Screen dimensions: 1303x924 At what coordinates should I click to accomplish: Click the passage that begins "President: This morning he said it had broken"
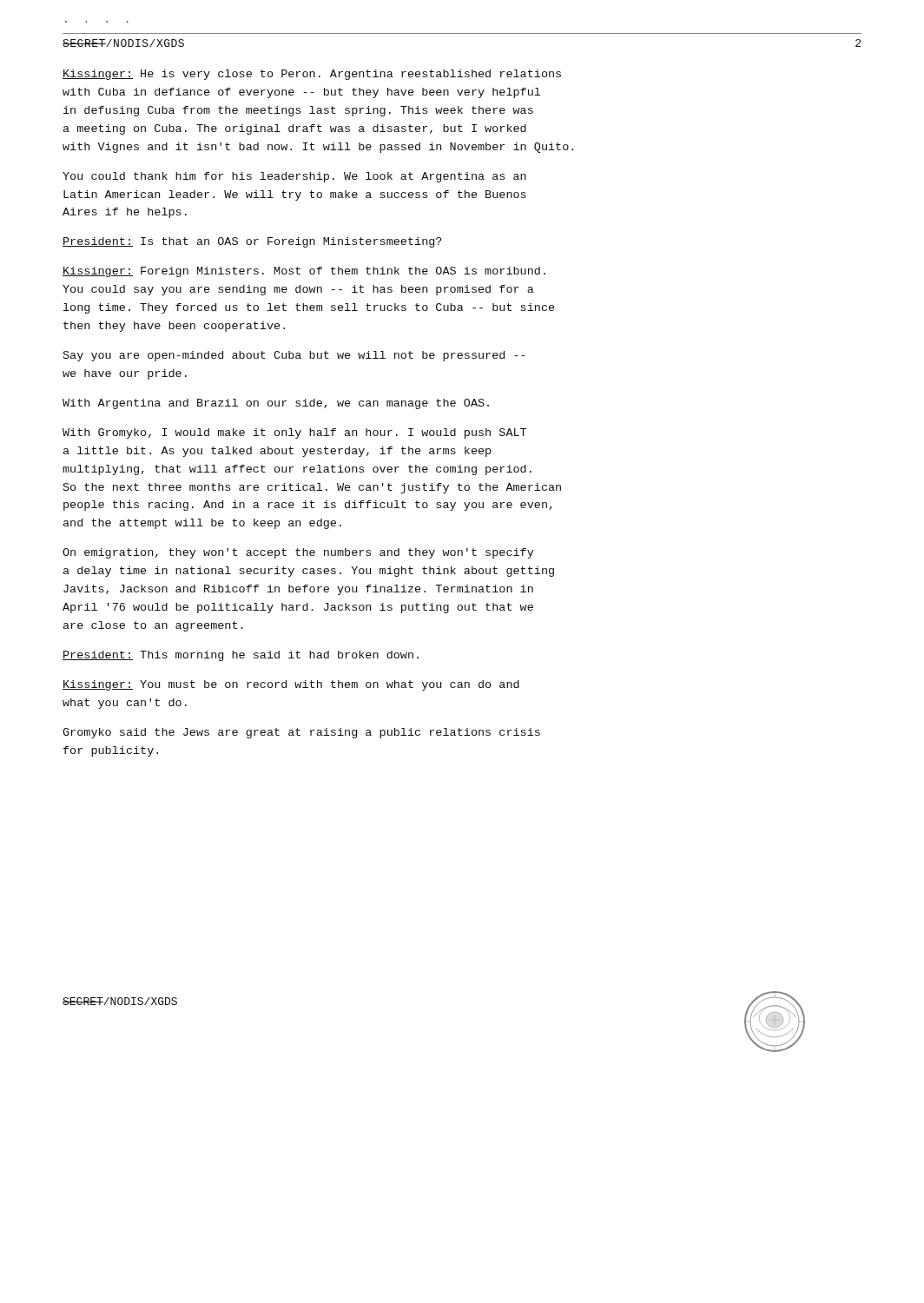tap(242, 655)
